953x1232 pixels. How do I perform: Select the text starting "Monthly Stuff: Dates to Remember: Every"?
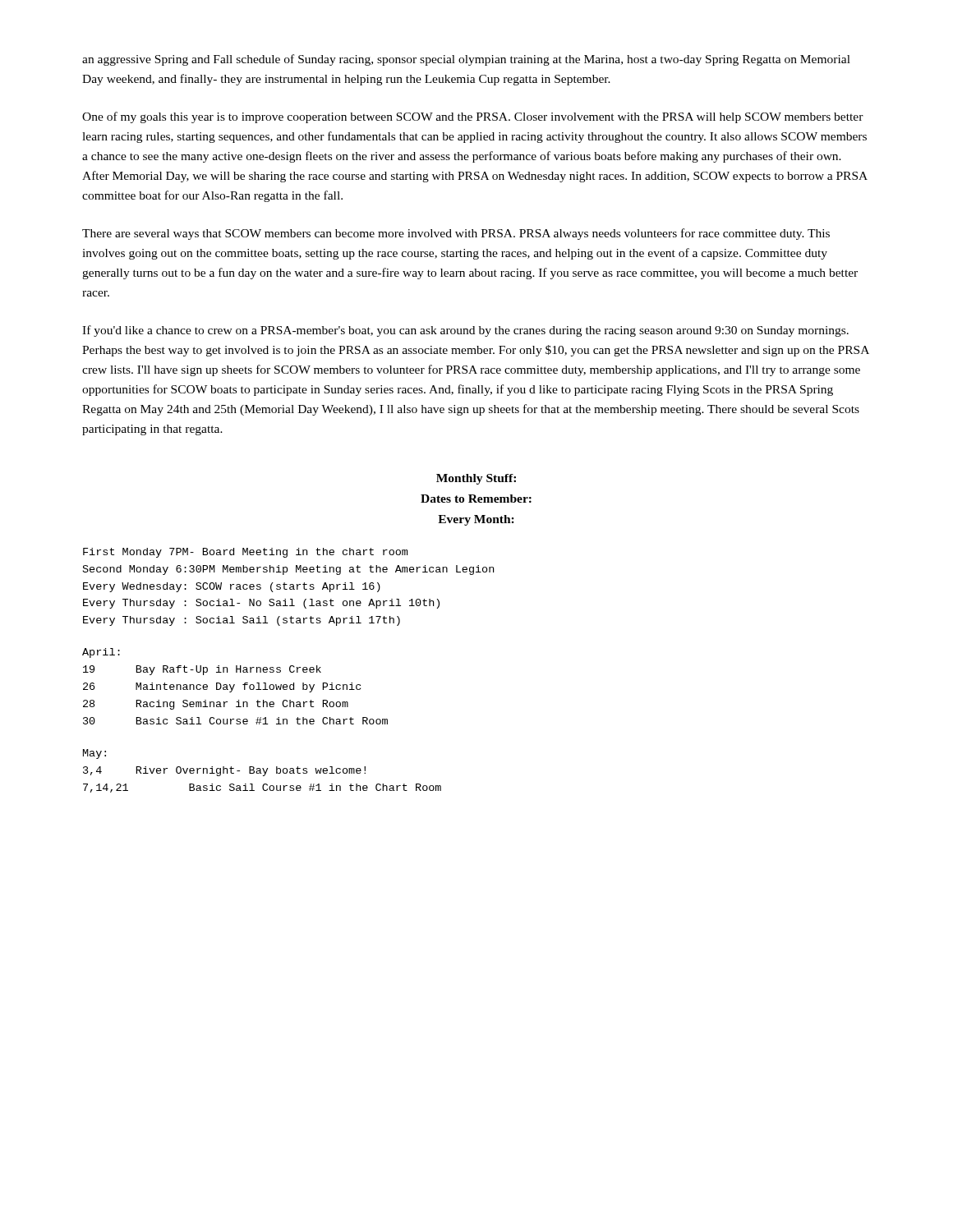click(476, 498)
